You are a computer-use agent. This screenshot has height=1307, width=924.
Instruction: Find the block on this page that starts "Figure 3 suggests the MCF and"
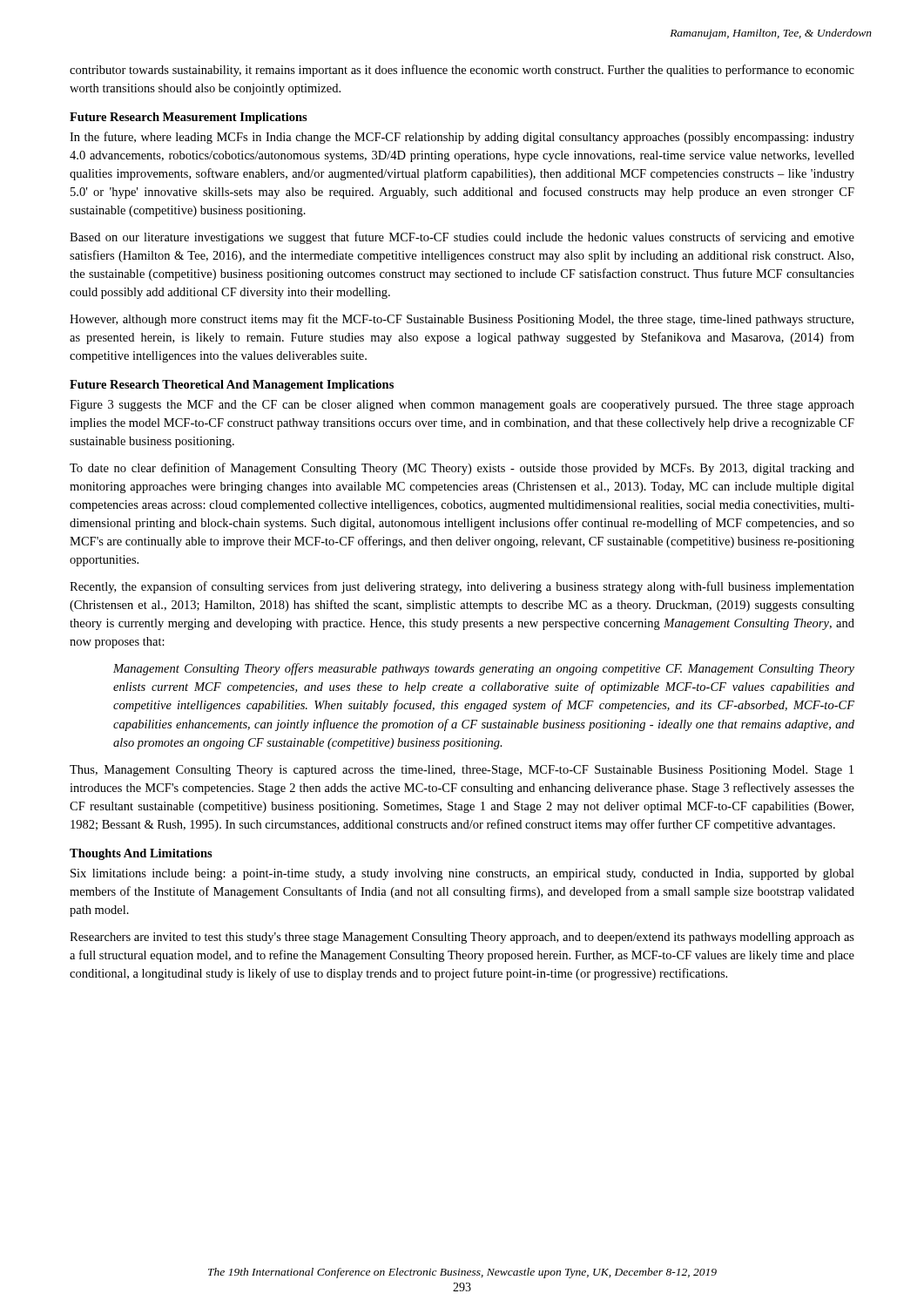click(x=462, y=423)
